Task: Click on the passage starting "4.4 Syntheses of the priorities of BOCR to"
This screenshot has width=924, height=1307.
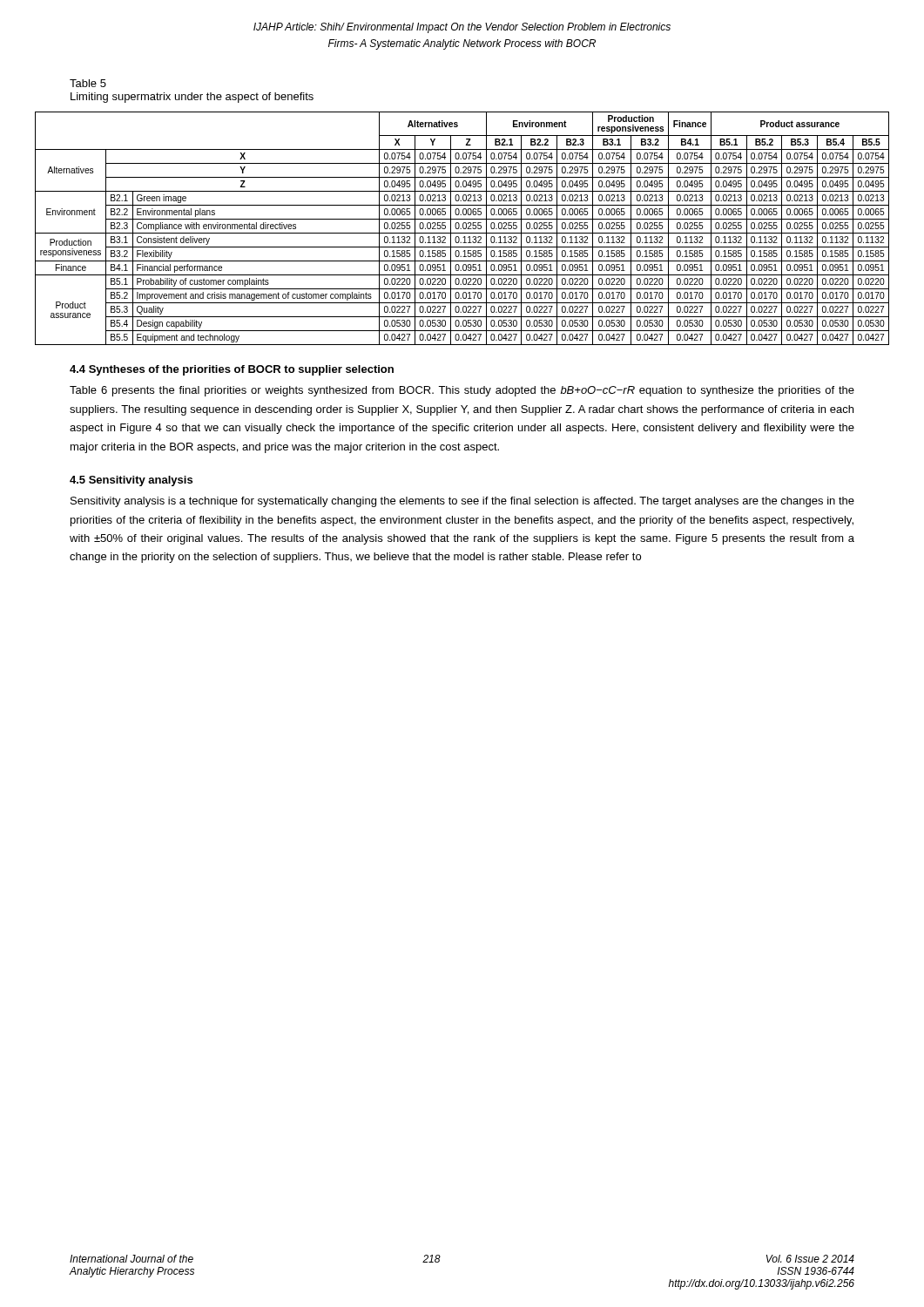Action: (232, 369)
